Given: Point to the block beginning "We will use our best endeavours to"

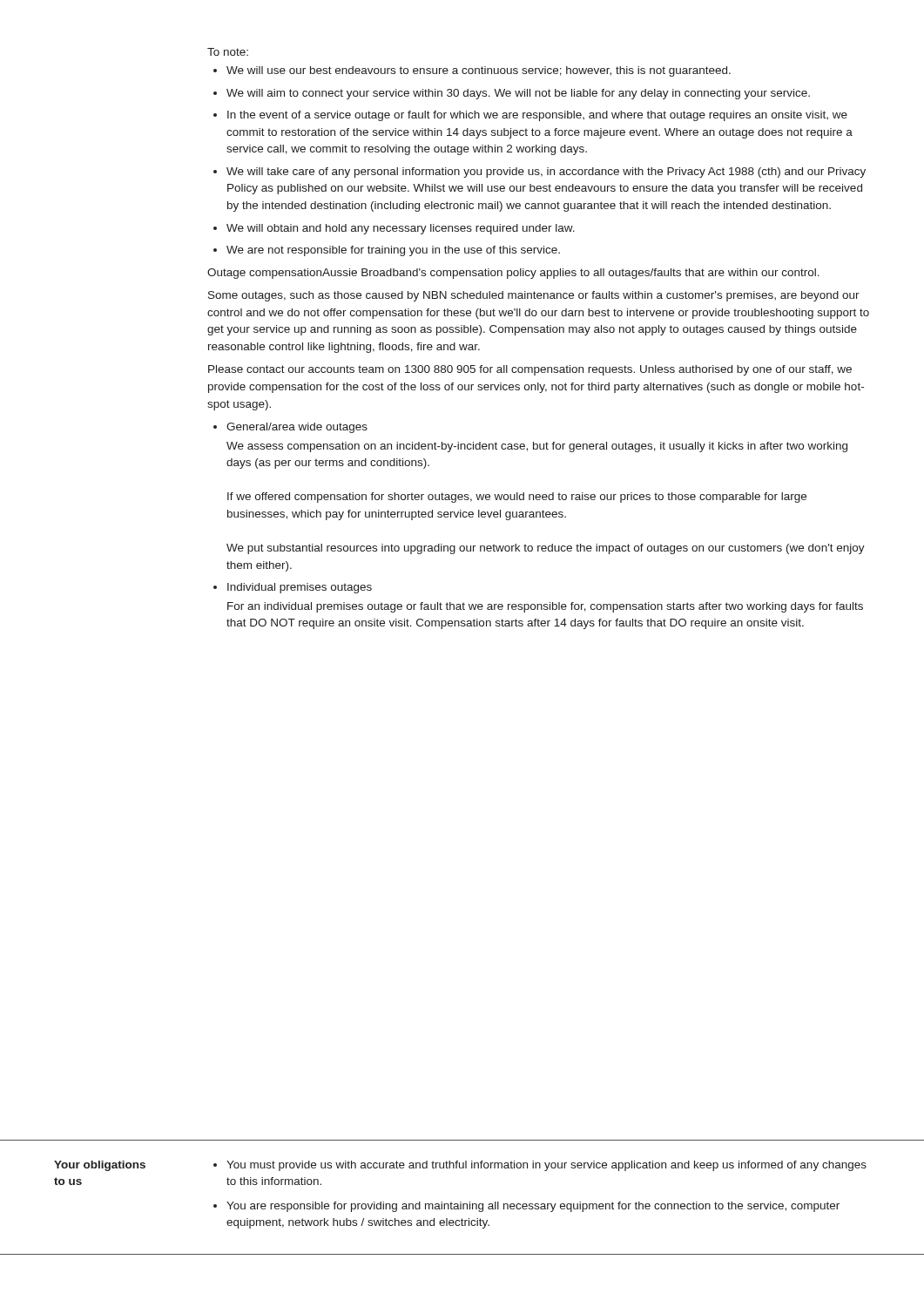Looking at the screenshot, I should tap(479, 70).
